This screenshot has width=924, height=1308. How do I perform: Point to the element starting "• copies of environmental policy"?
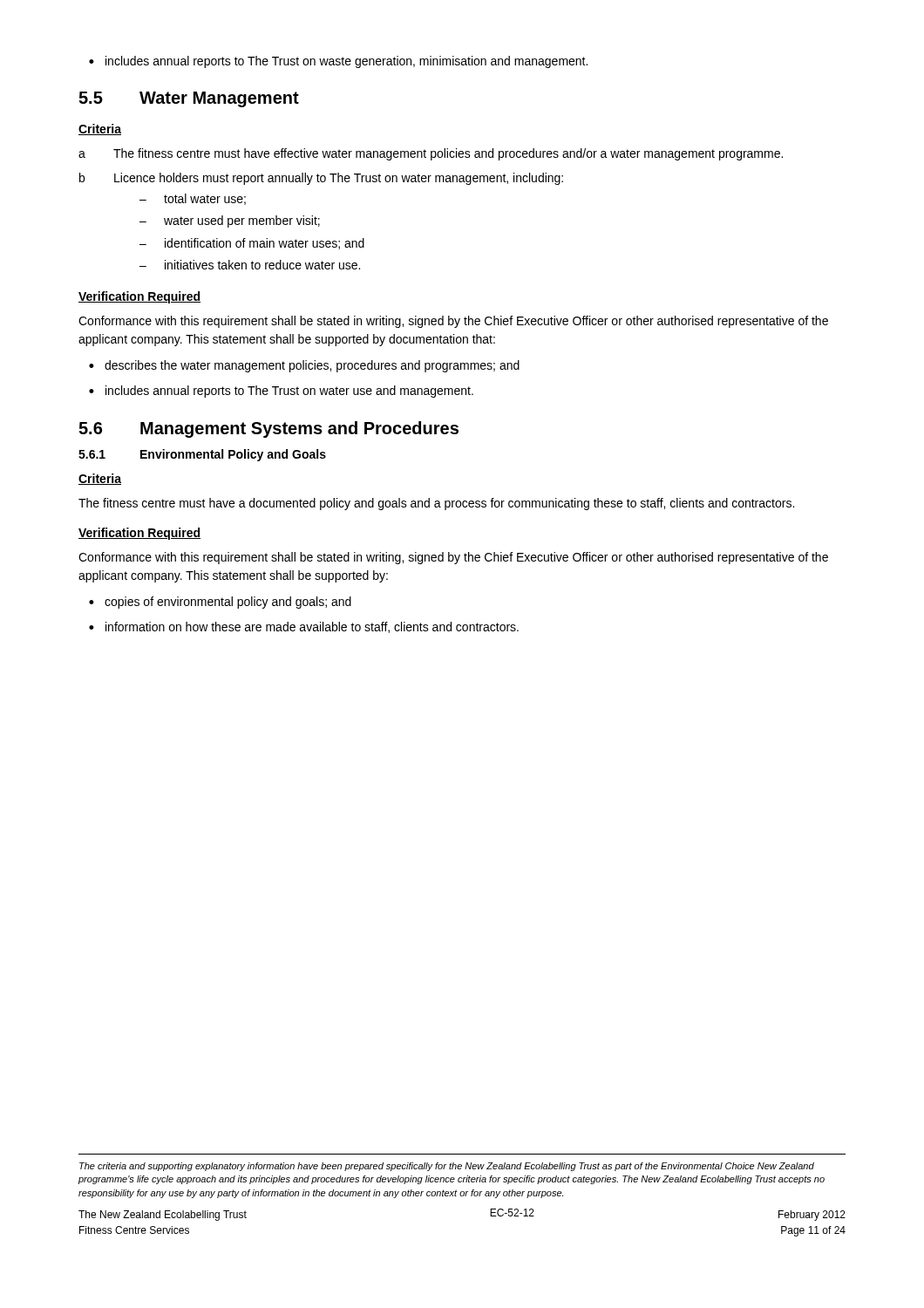(x=215, y=603)
